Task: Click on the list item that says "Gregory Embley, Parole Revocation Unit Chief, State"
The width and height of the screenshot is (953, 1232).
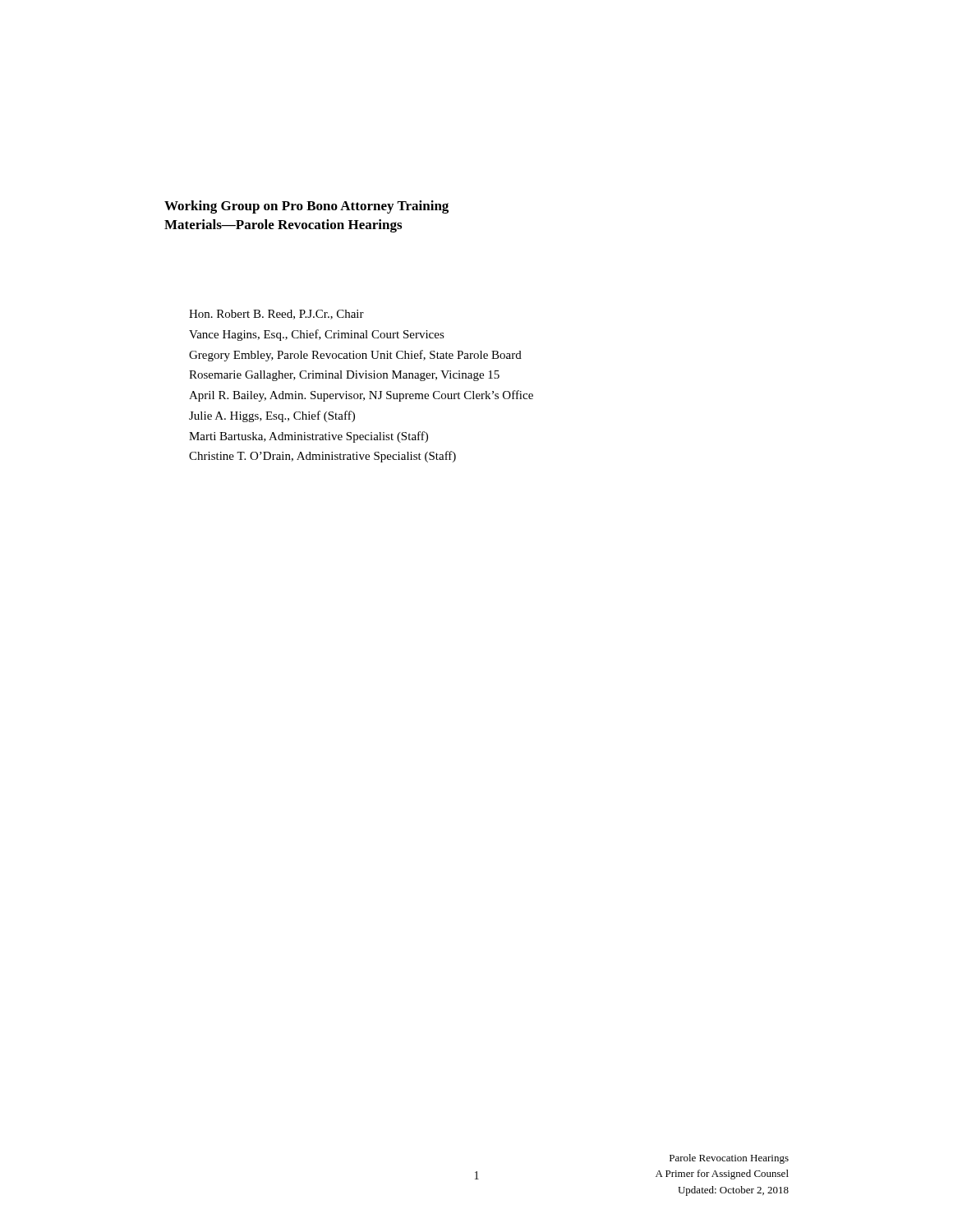Action: pyautogui.click(x=355, y=354)
